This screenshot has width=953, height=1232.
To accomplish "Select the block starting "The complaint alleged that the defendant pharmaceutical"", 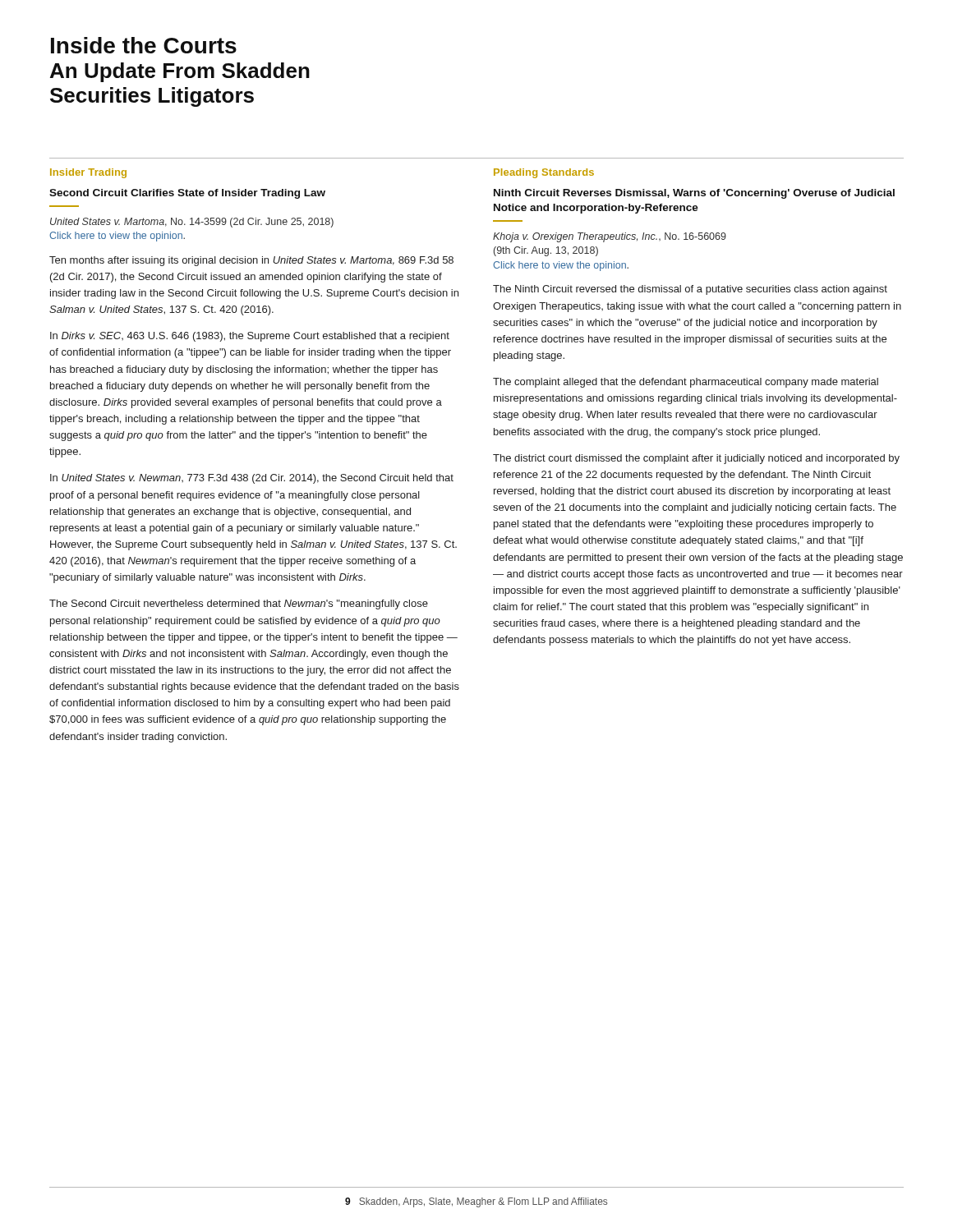I will [x=695, y=406].
